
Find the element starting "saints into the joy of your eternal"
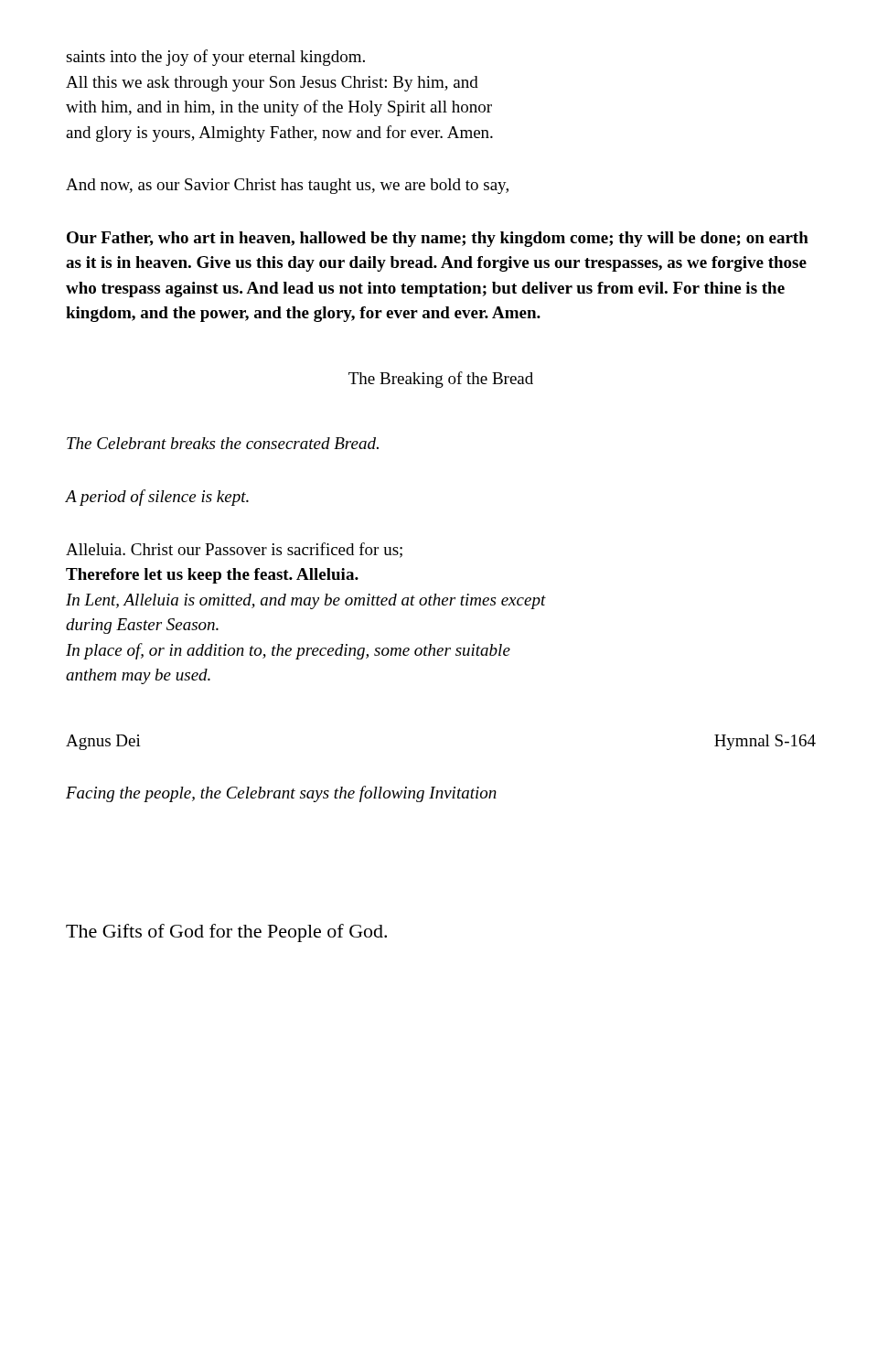click(x=280, y=94)
